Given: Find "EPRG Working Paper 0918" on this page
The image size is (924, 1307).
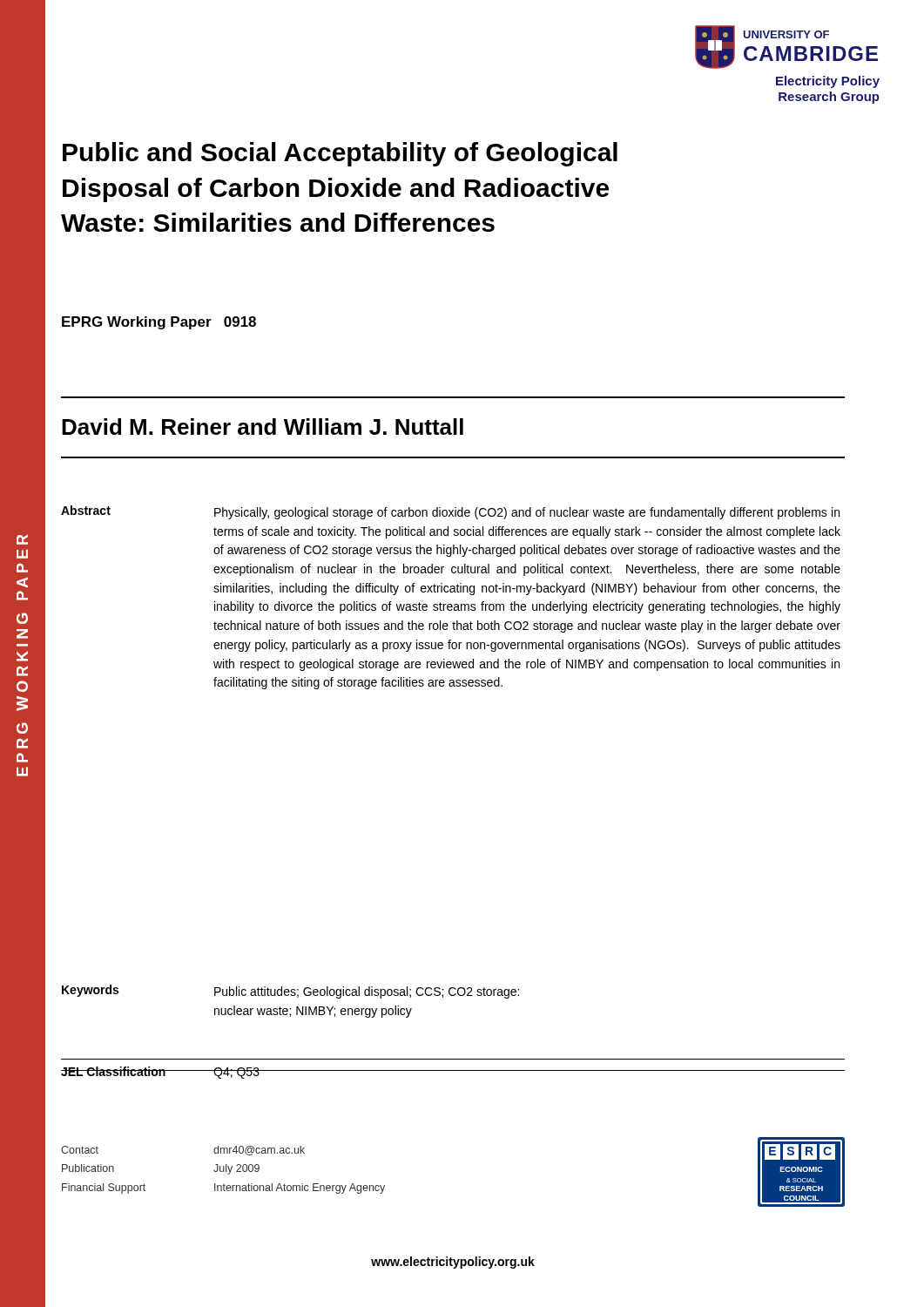Looking at the screenshot, I should click(159, 322).
